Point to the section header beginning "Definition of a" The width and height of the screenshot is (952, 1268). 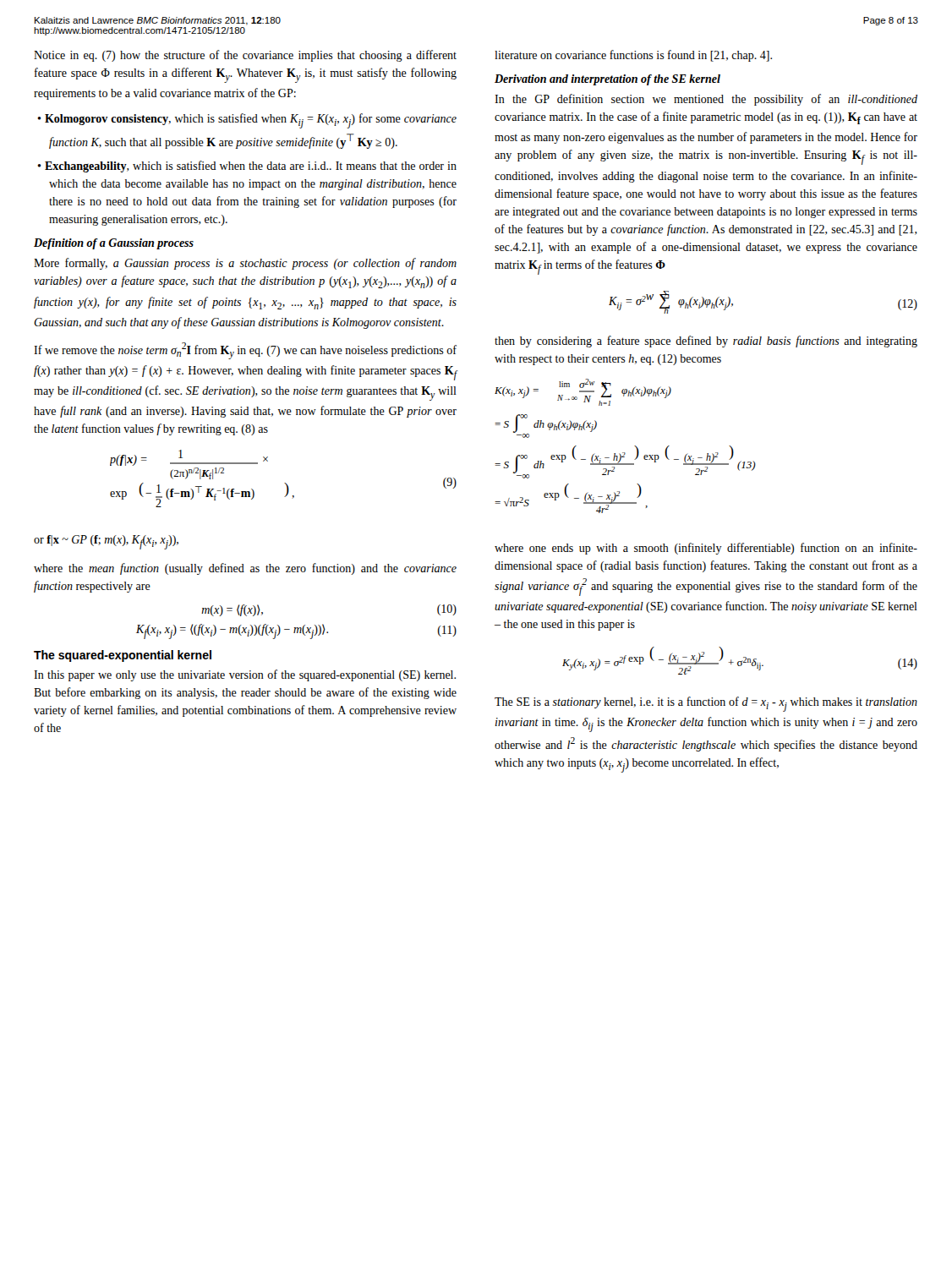click(x=114, y=243)
